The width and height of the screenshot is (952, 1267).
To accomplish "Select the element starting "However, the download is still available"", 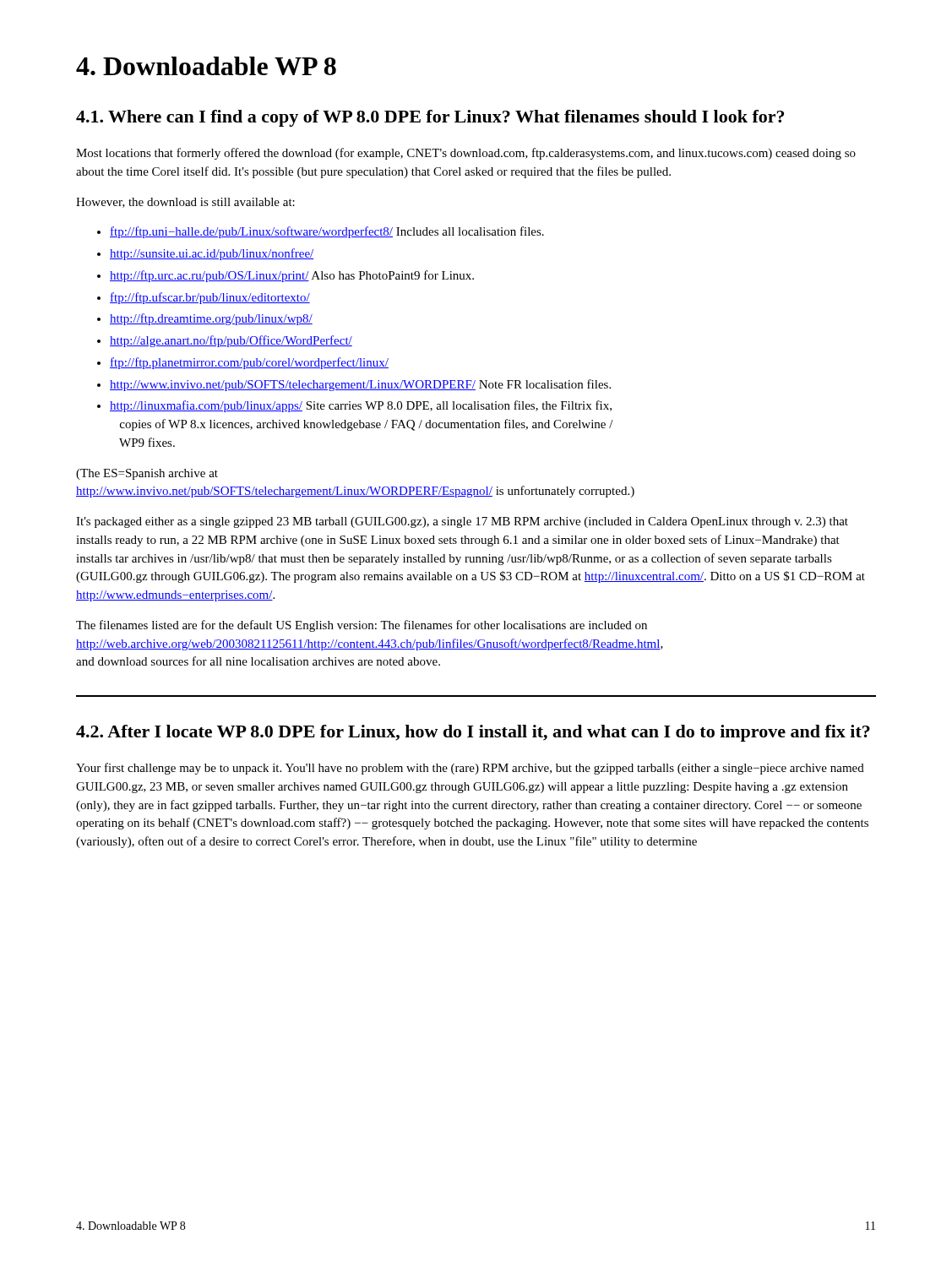I will [185, 203].
